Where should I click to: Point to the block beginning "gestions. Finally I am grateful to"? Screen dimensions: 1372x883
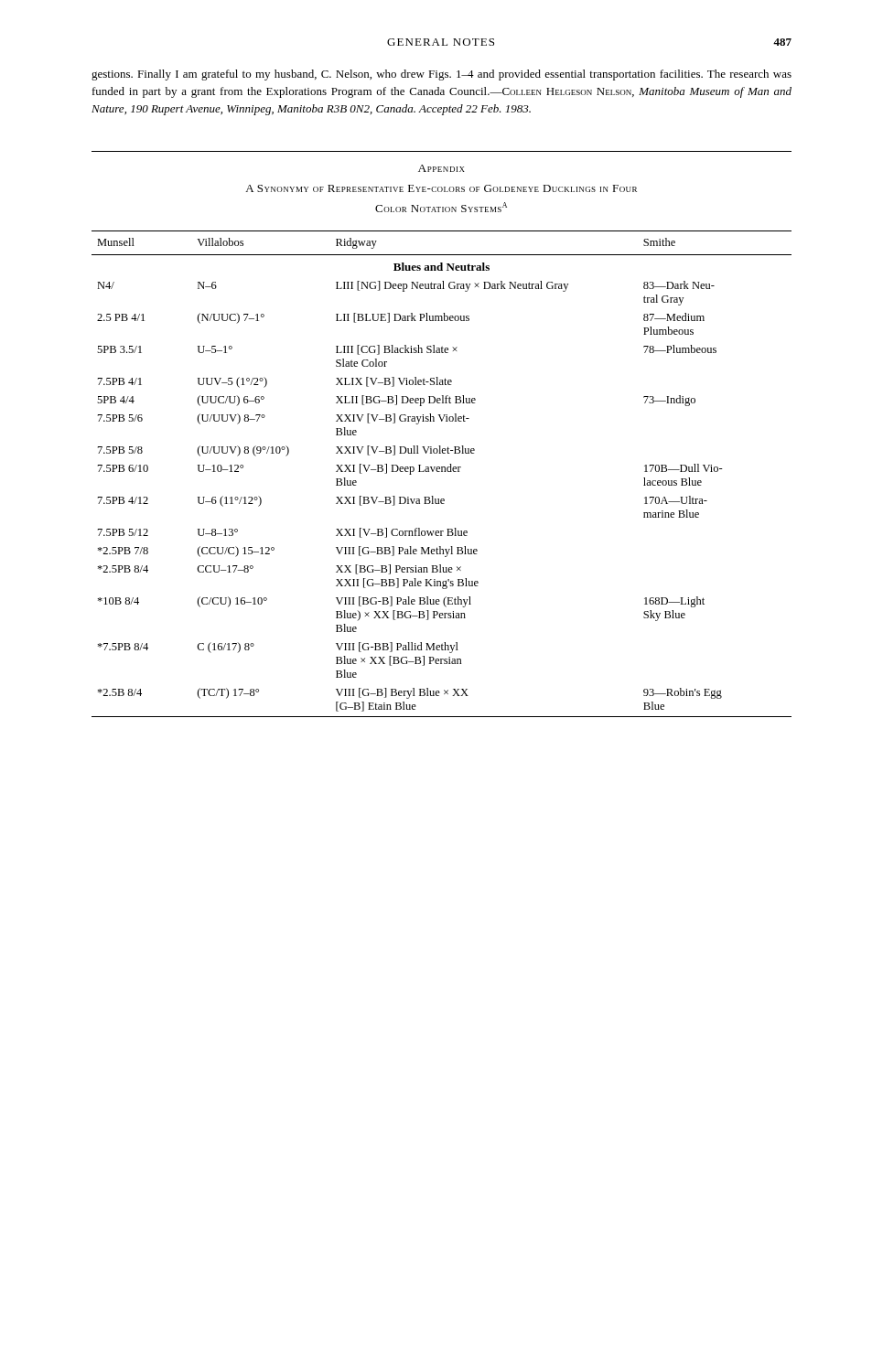pyautogui.click(x=442, y=91)
